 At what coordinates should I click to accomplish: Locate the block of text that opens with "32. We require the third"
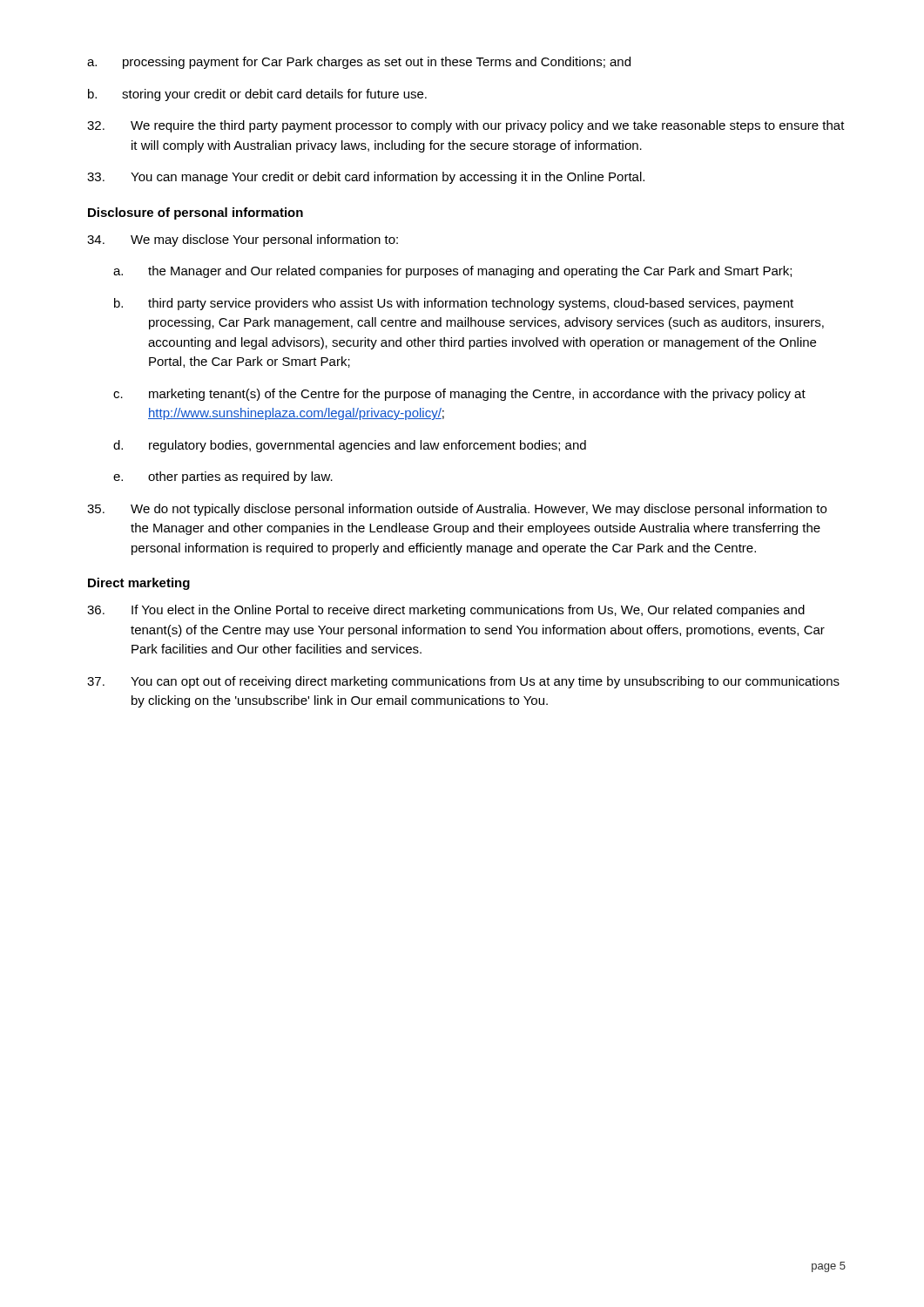pos(466,136)
